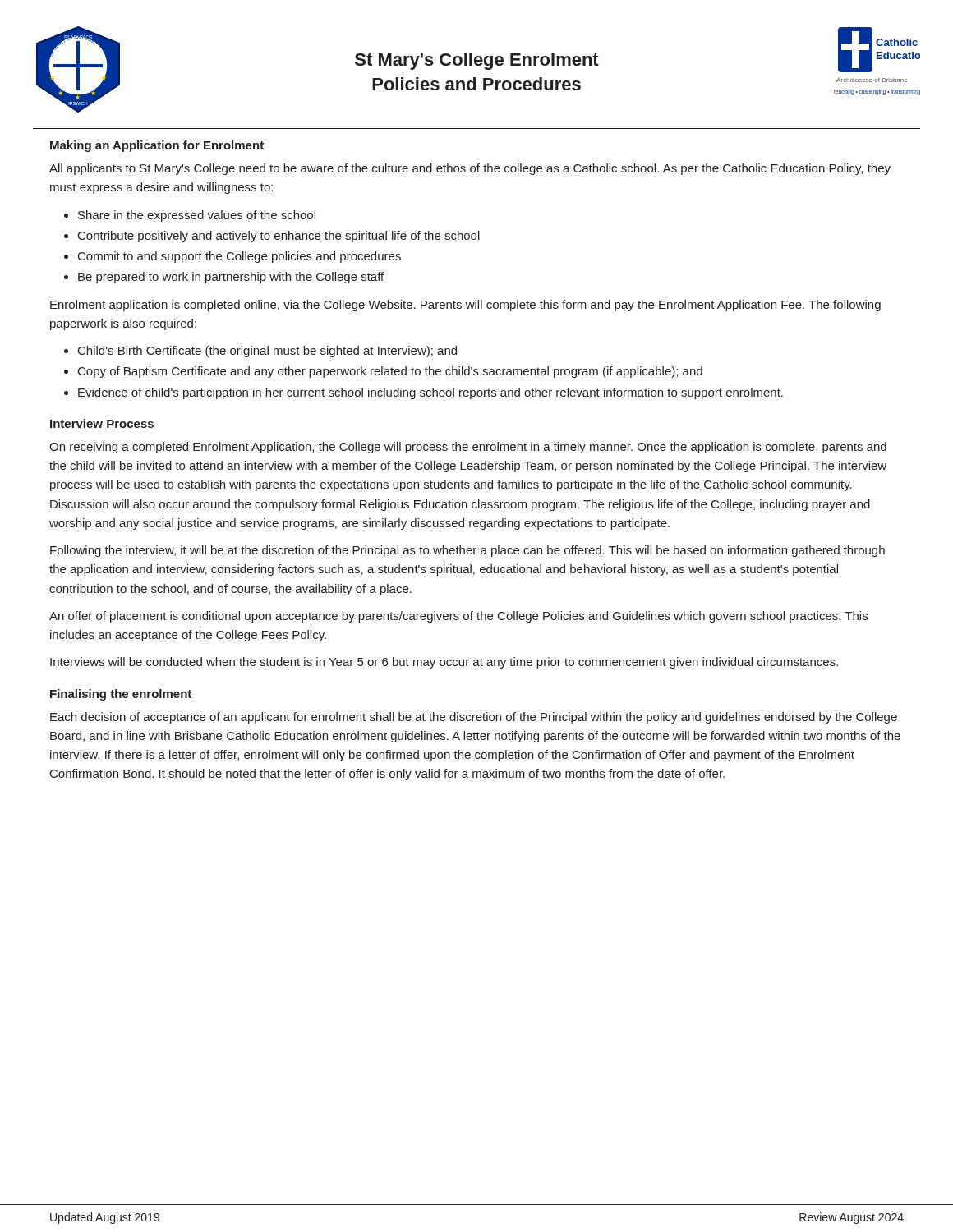Find the block on this page that starts "Commit to and support the College policies"
The image size is (953, 1232).
(239, 256)
